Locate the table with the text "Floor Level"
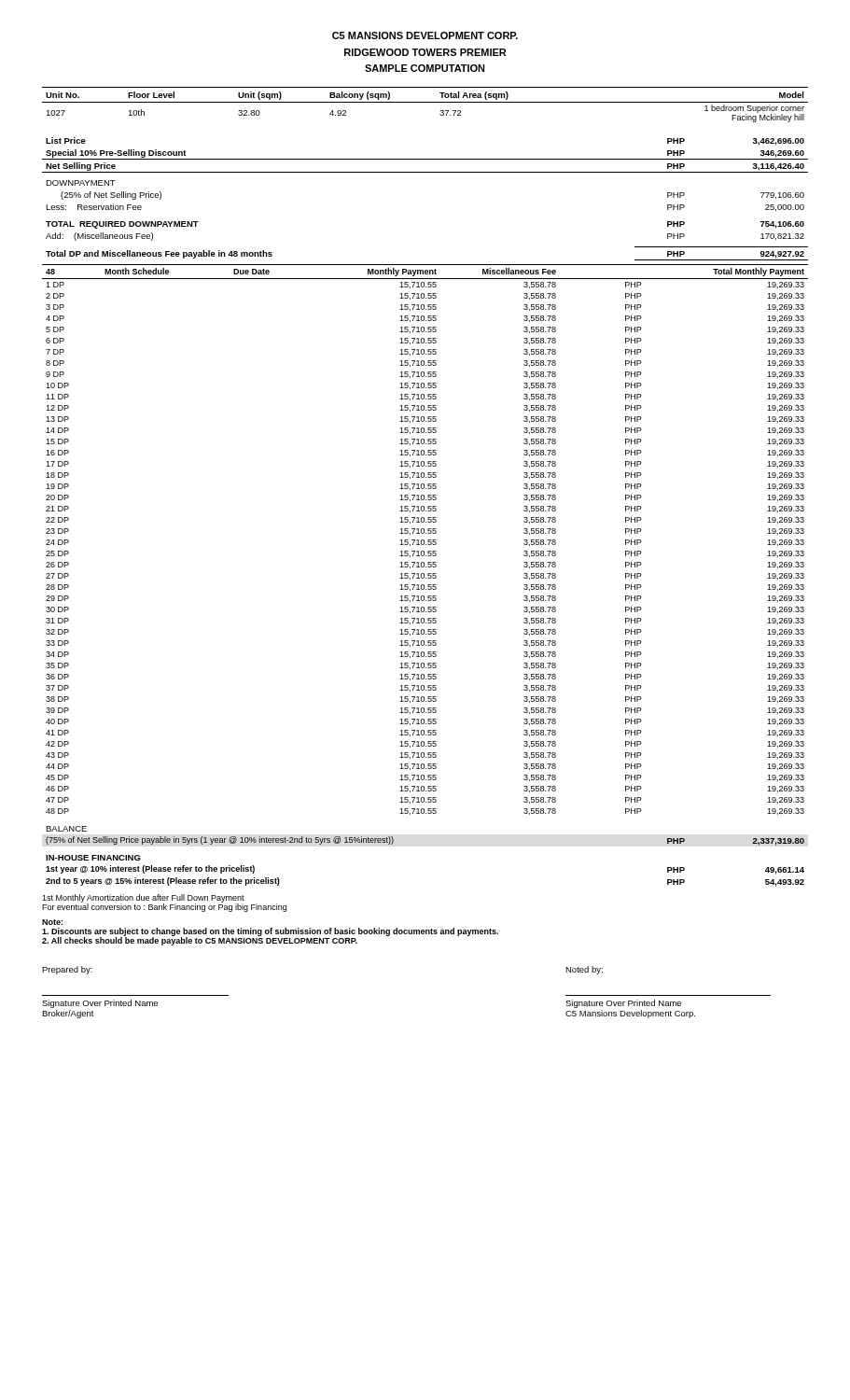 click(425, 105)
